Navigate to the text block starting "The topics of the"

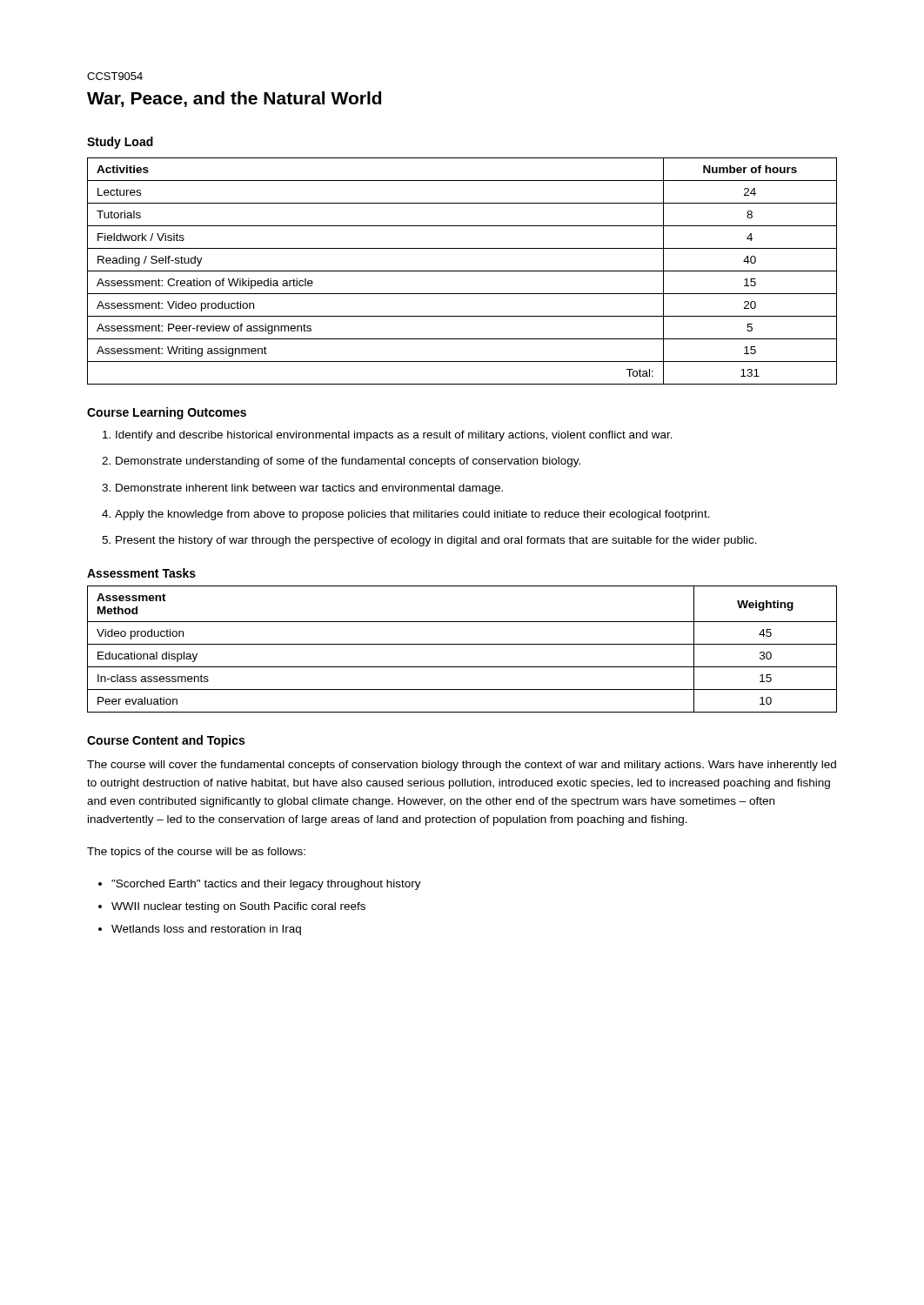pyautogui.click(x=197, y=851)
